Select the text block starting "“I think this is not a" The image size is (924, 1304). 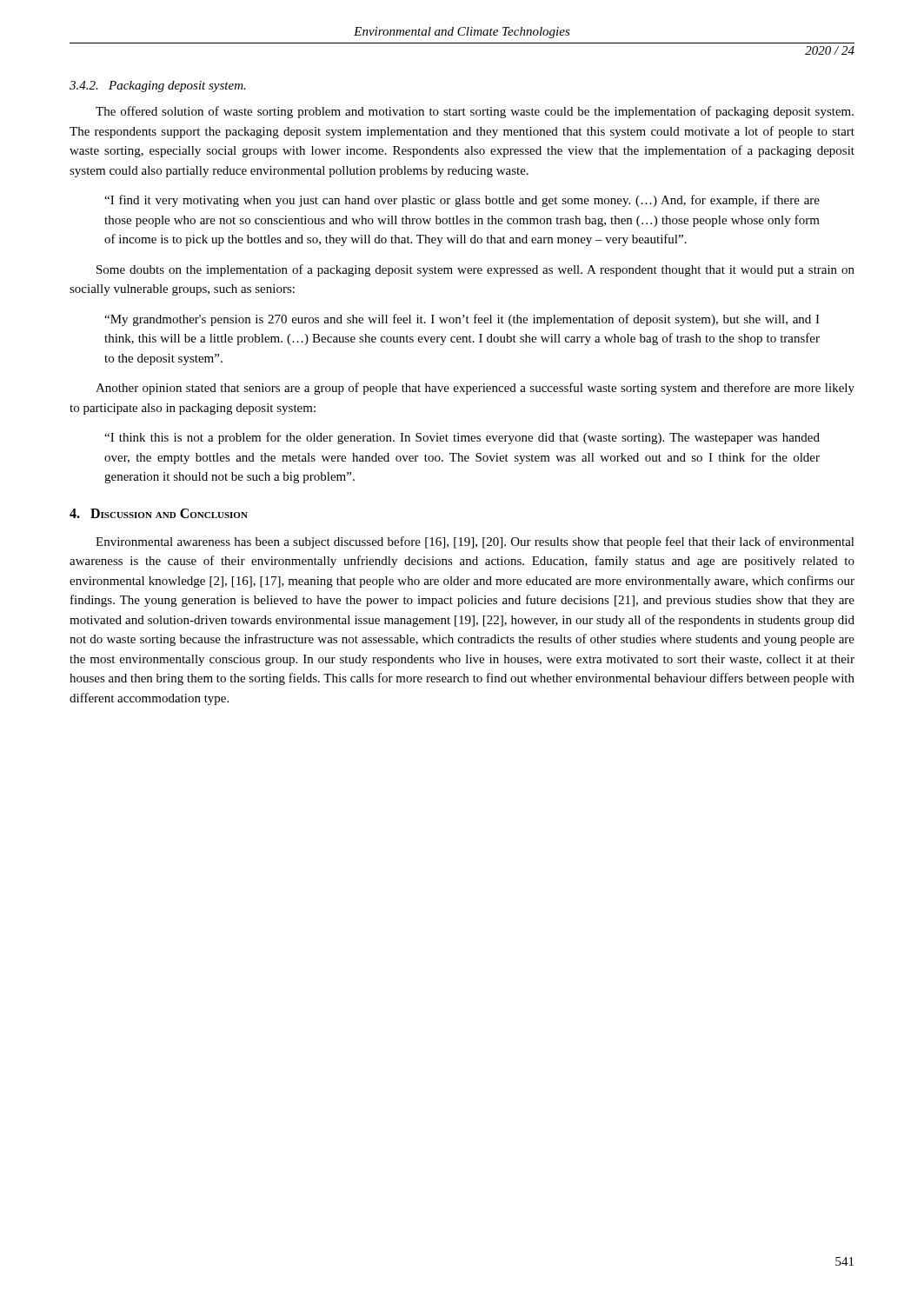point(462,457)
